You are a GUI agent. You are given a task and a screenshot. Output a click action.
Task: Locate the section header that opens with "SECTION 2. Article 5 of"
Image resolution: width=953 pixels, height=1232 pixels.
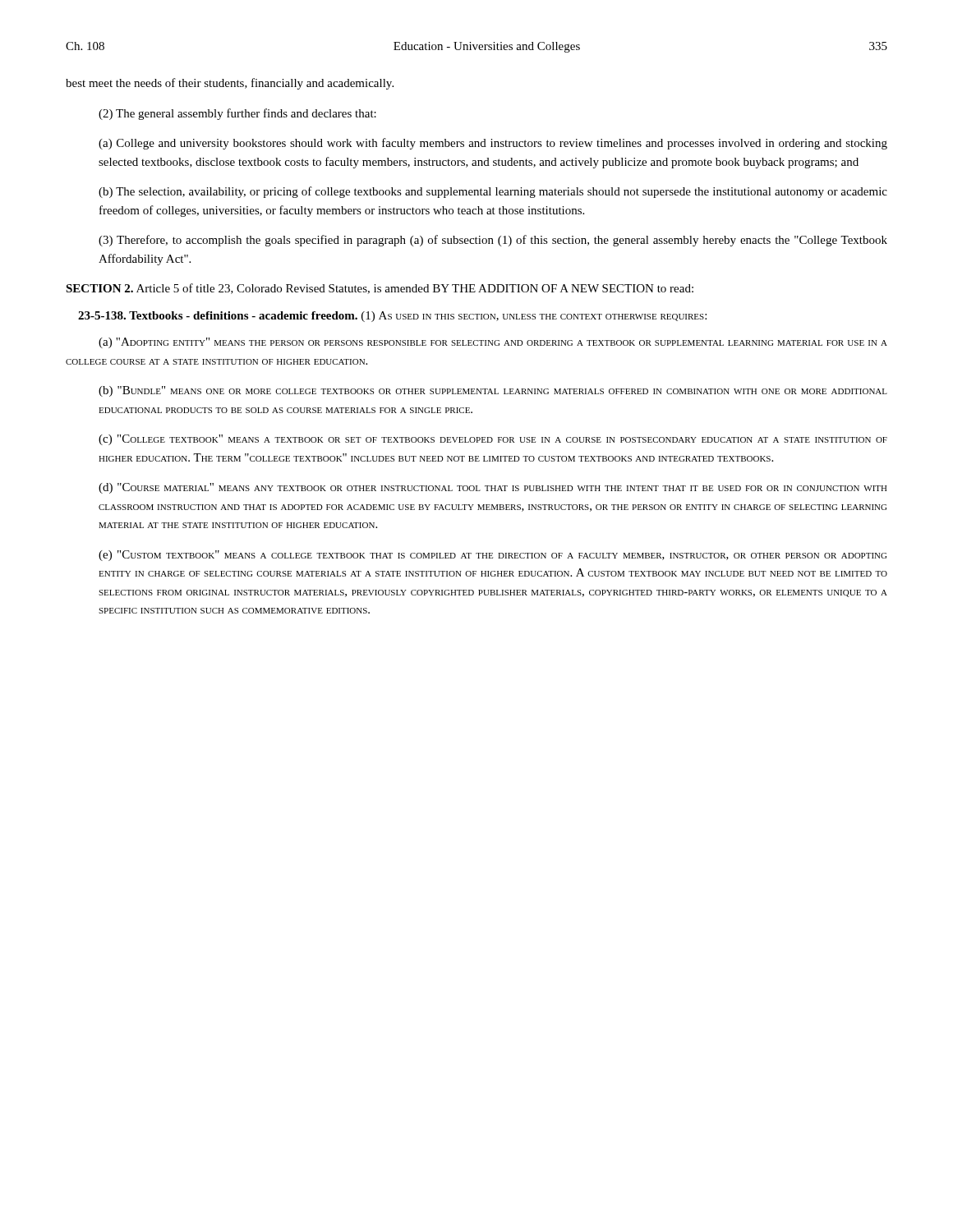click(x=380, y=288)
